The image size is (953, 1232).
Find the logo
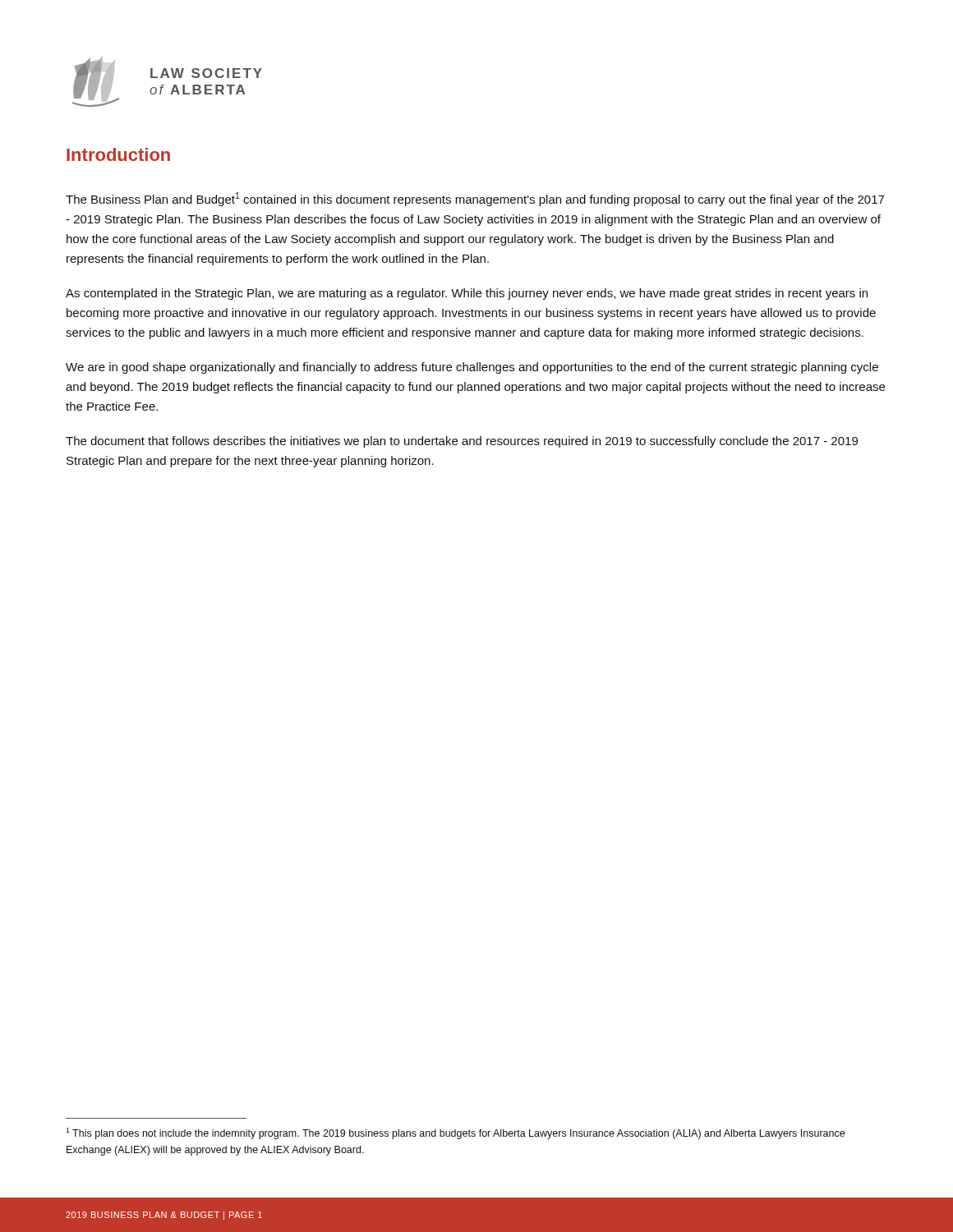[x=476, y=82]
